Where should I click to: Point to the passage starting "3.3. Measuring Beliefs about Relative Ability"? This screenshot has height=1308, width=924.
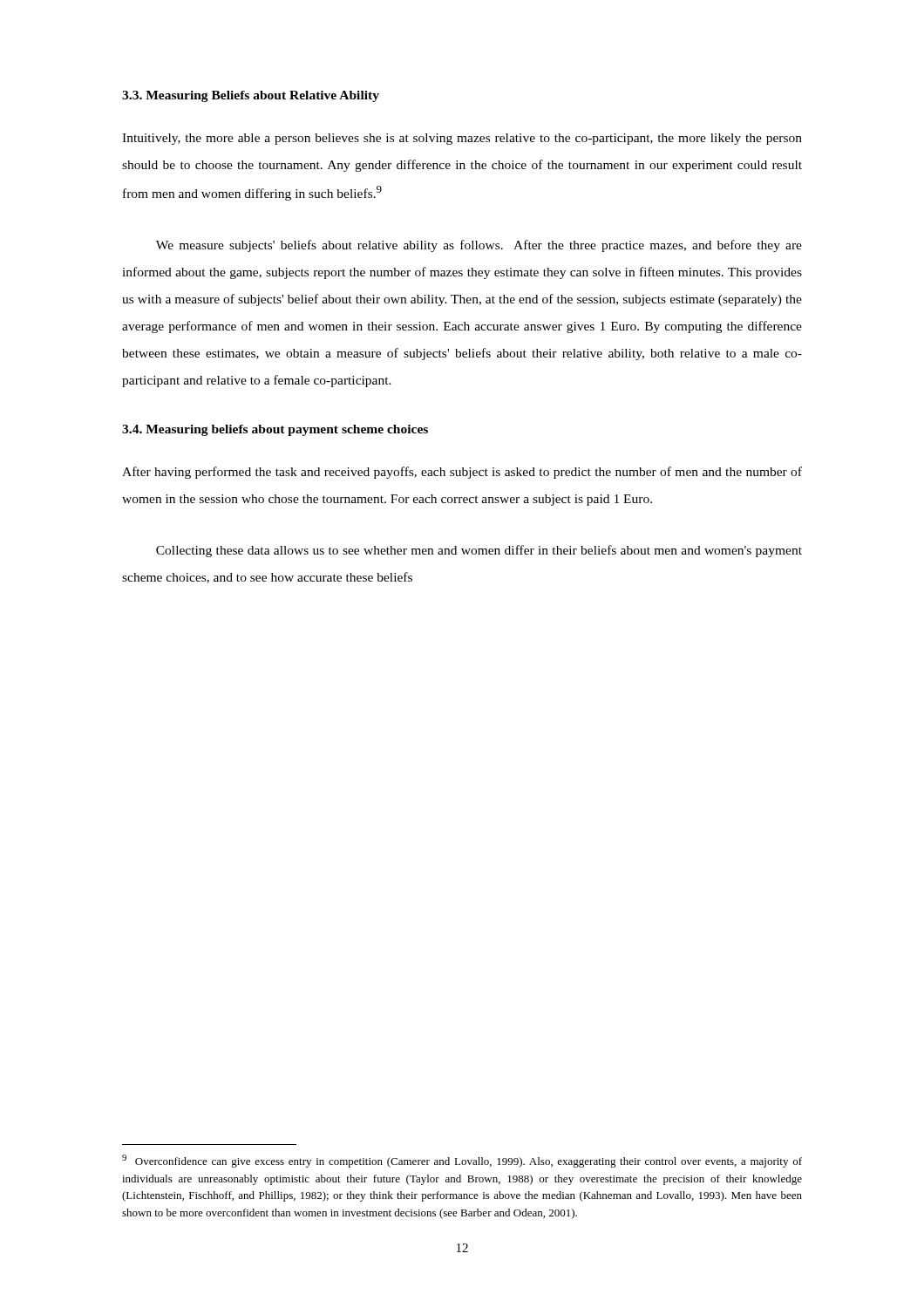(251, 95)
